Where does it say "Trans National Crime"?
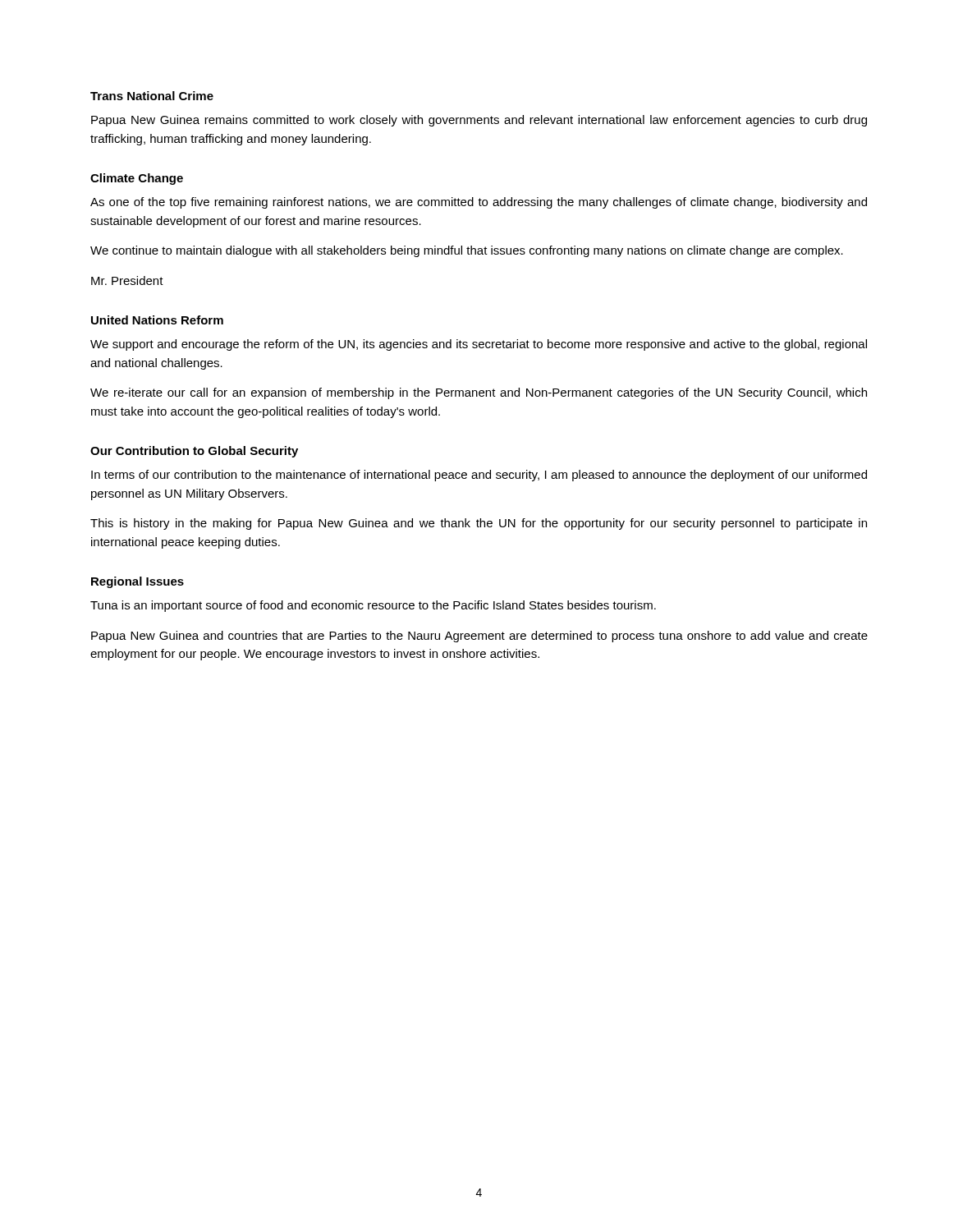The height and width of the screenshot is (1232, 958). (x=152, y=96)
